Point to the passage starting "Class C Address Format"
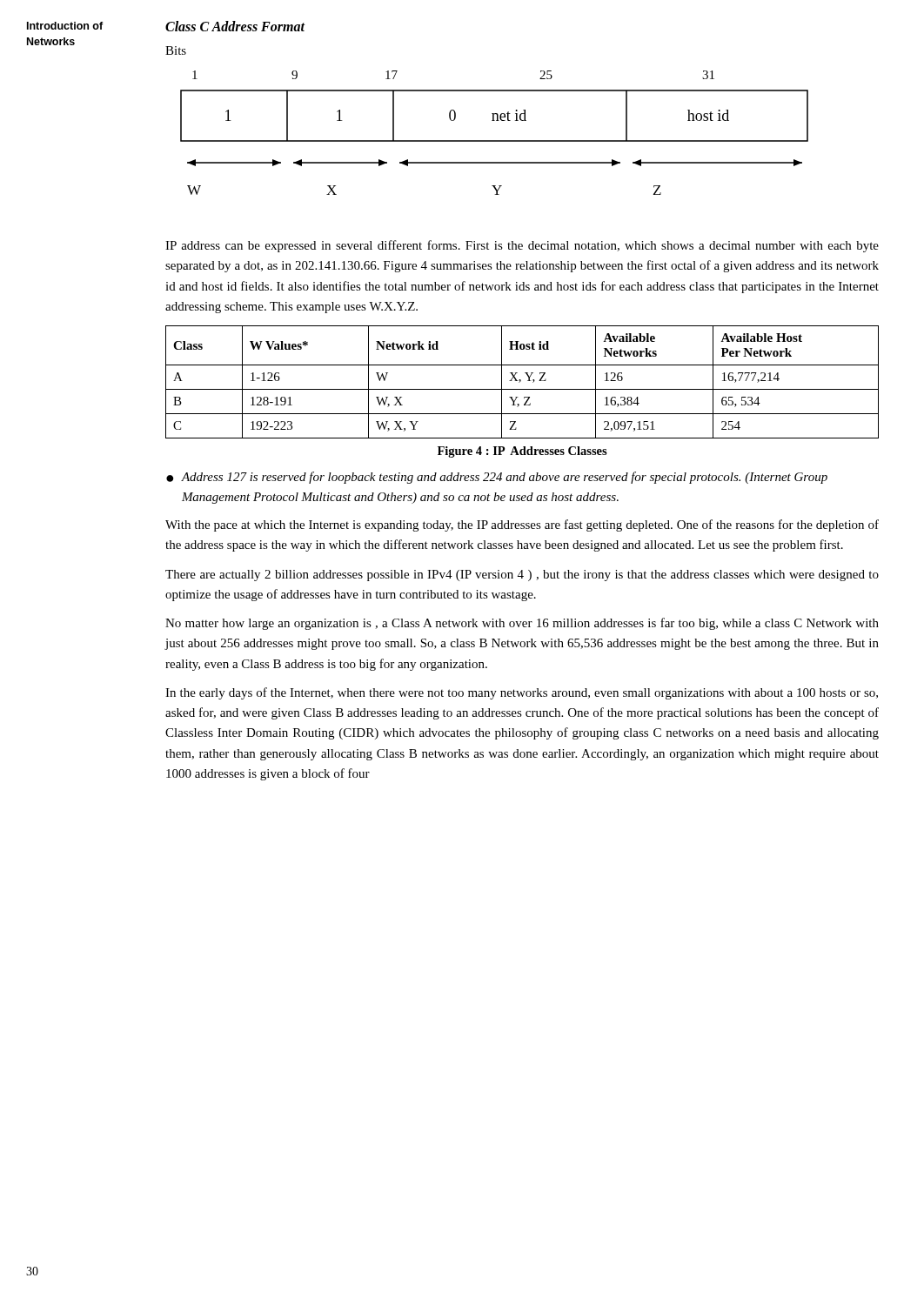The width and height of the screenshot is (924, 1305). pyautogui.click(x=235, y=27)
